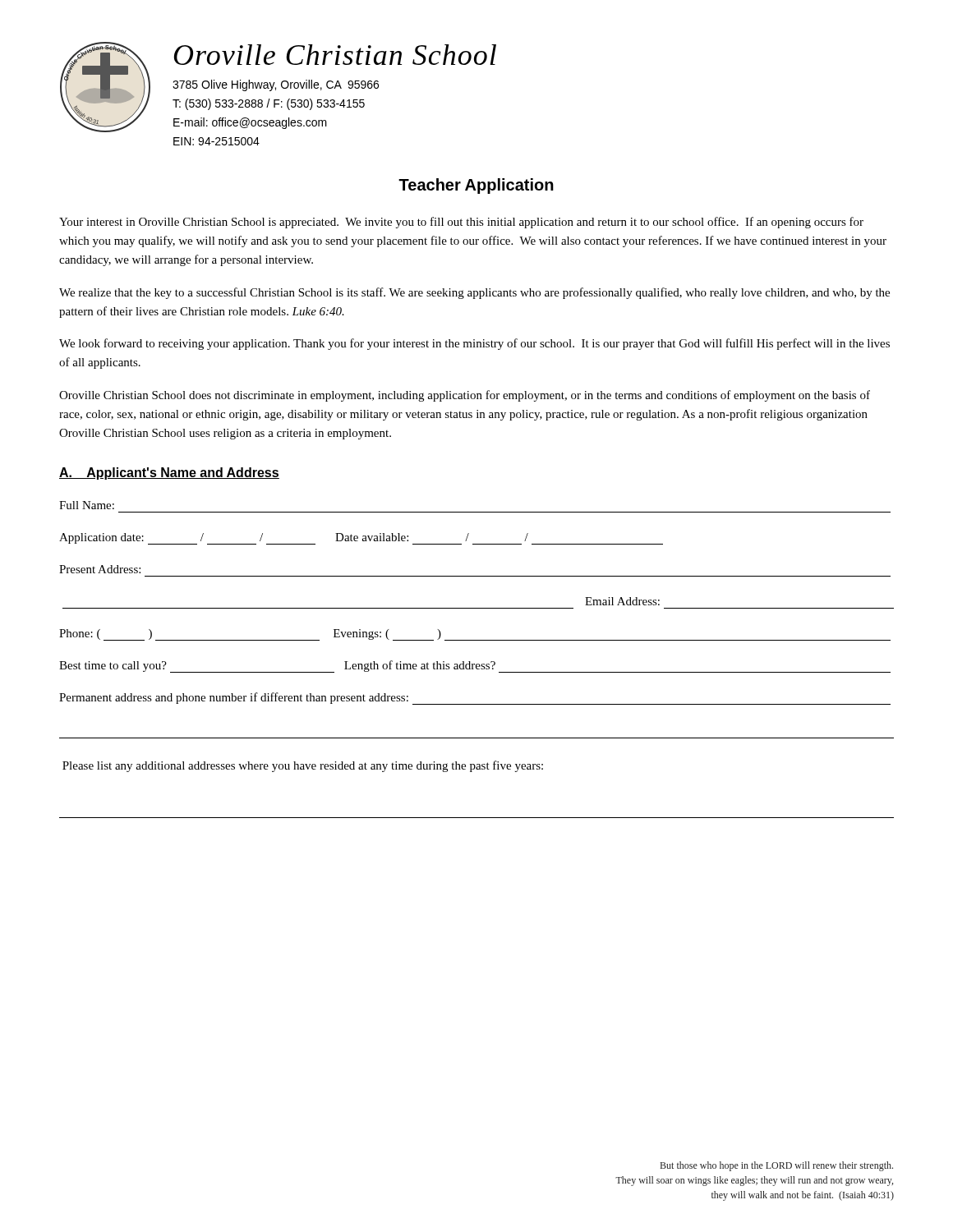The image size is (953, 1232).
Task: Locate the text "Phone: ( ) Evenings: ( )"
Action: [x=476, y=632]
